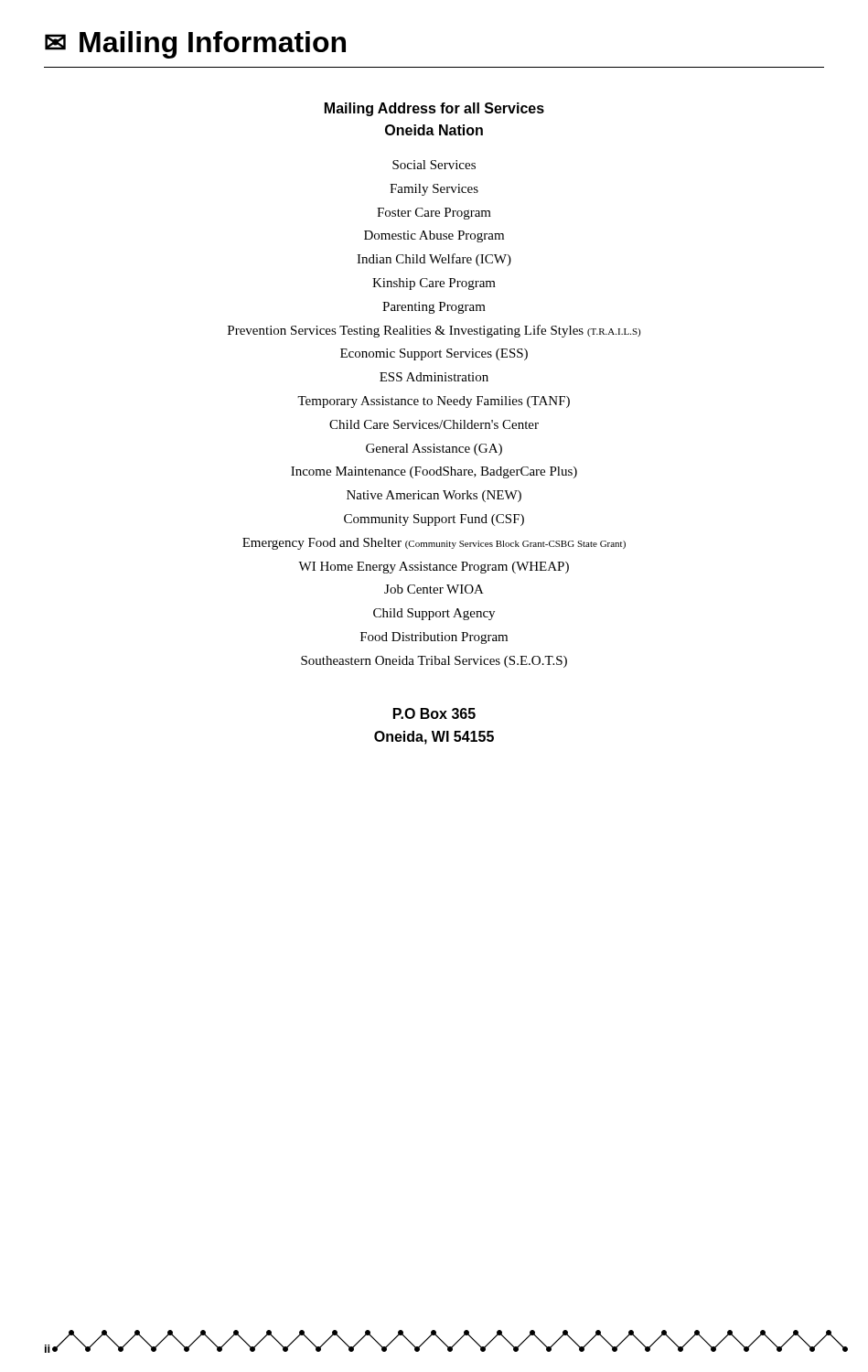Where does it say "Job Center WIOA"?

tap(434, 590)
